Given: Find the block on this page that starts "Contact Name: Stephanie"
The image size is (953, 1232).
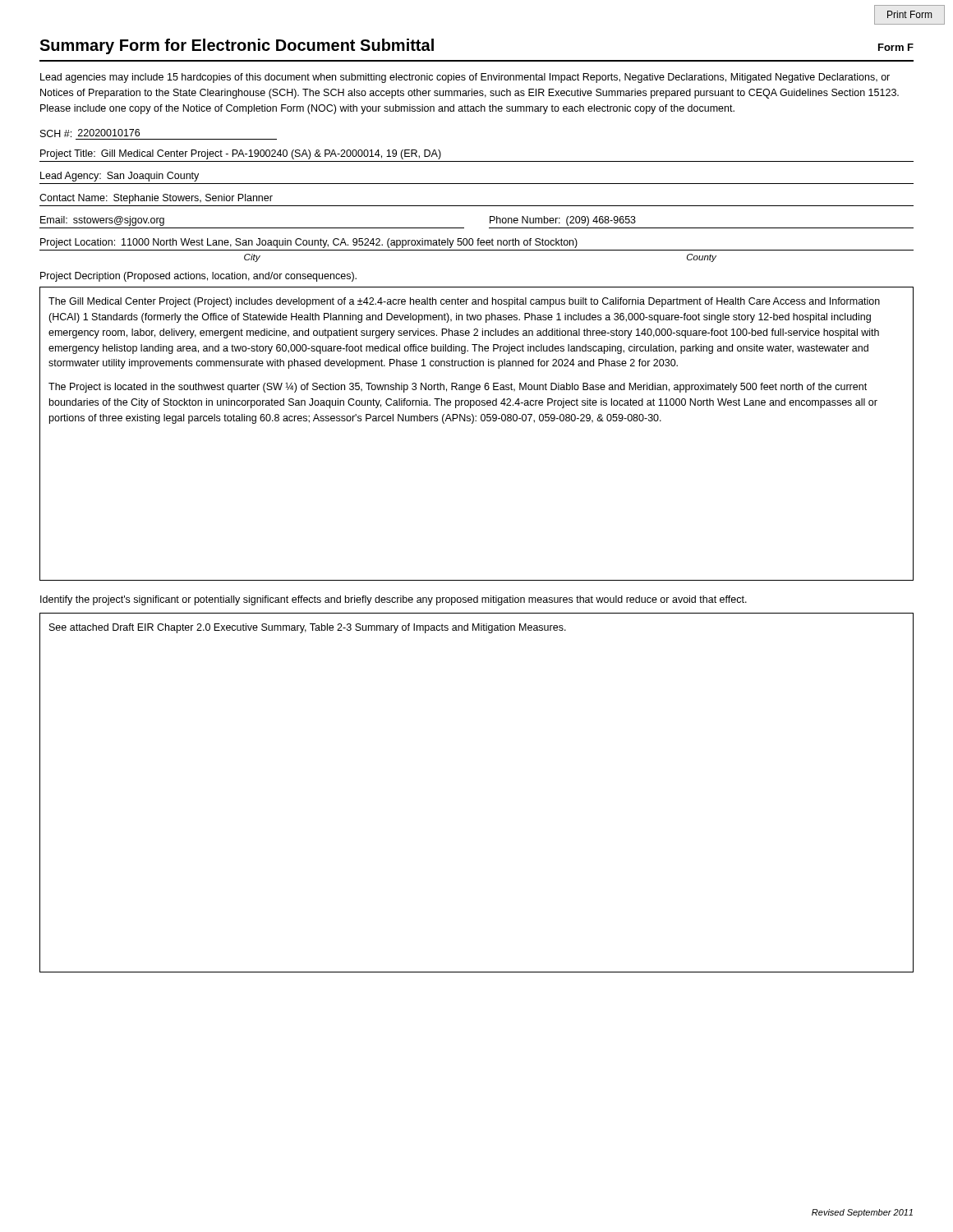Looking at the screenshot, I should pyautogui.click(x=476, y=198).
